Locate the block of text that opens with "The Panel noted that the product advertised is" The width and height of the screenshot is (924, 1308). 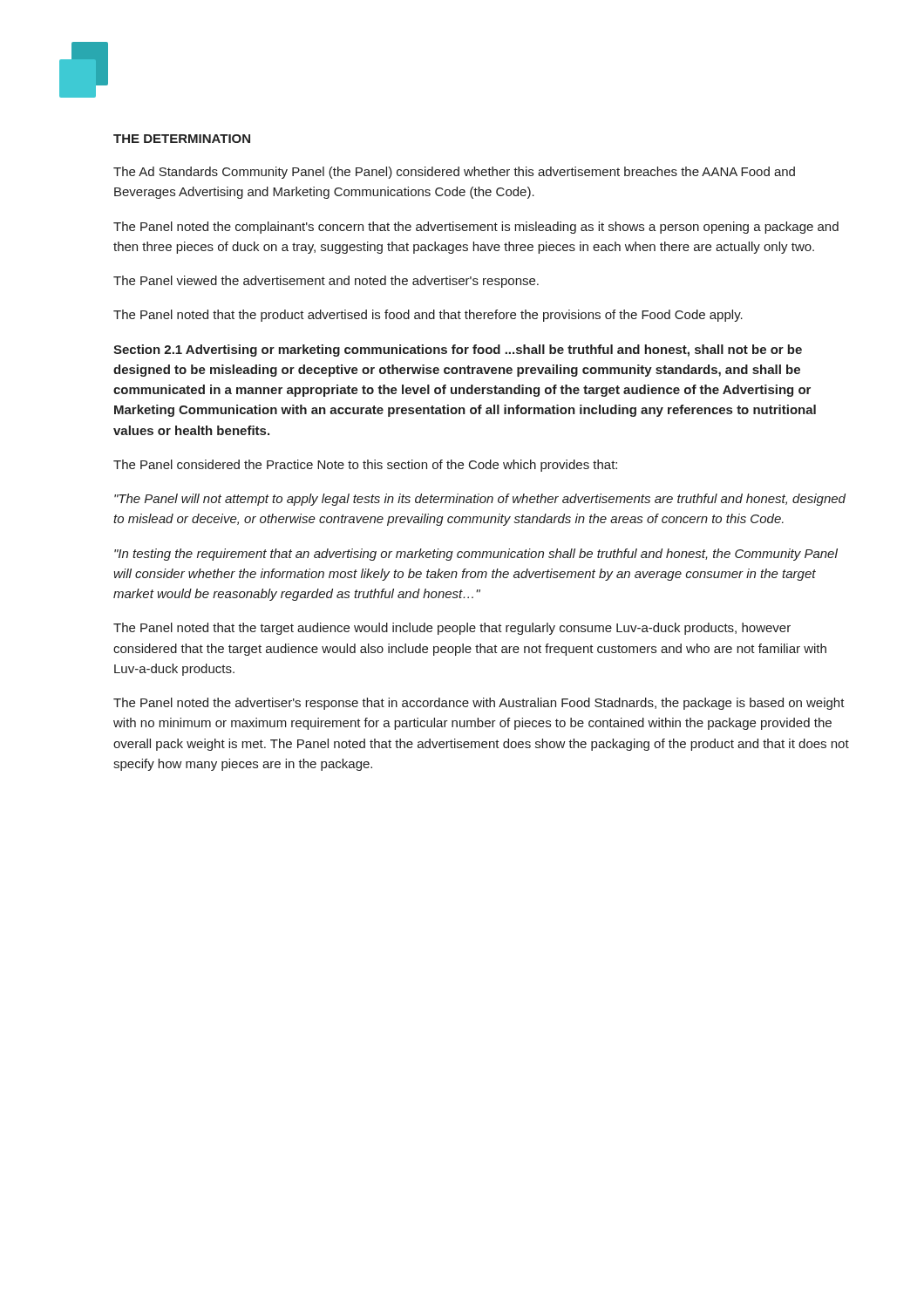click(x=428, y=315)
